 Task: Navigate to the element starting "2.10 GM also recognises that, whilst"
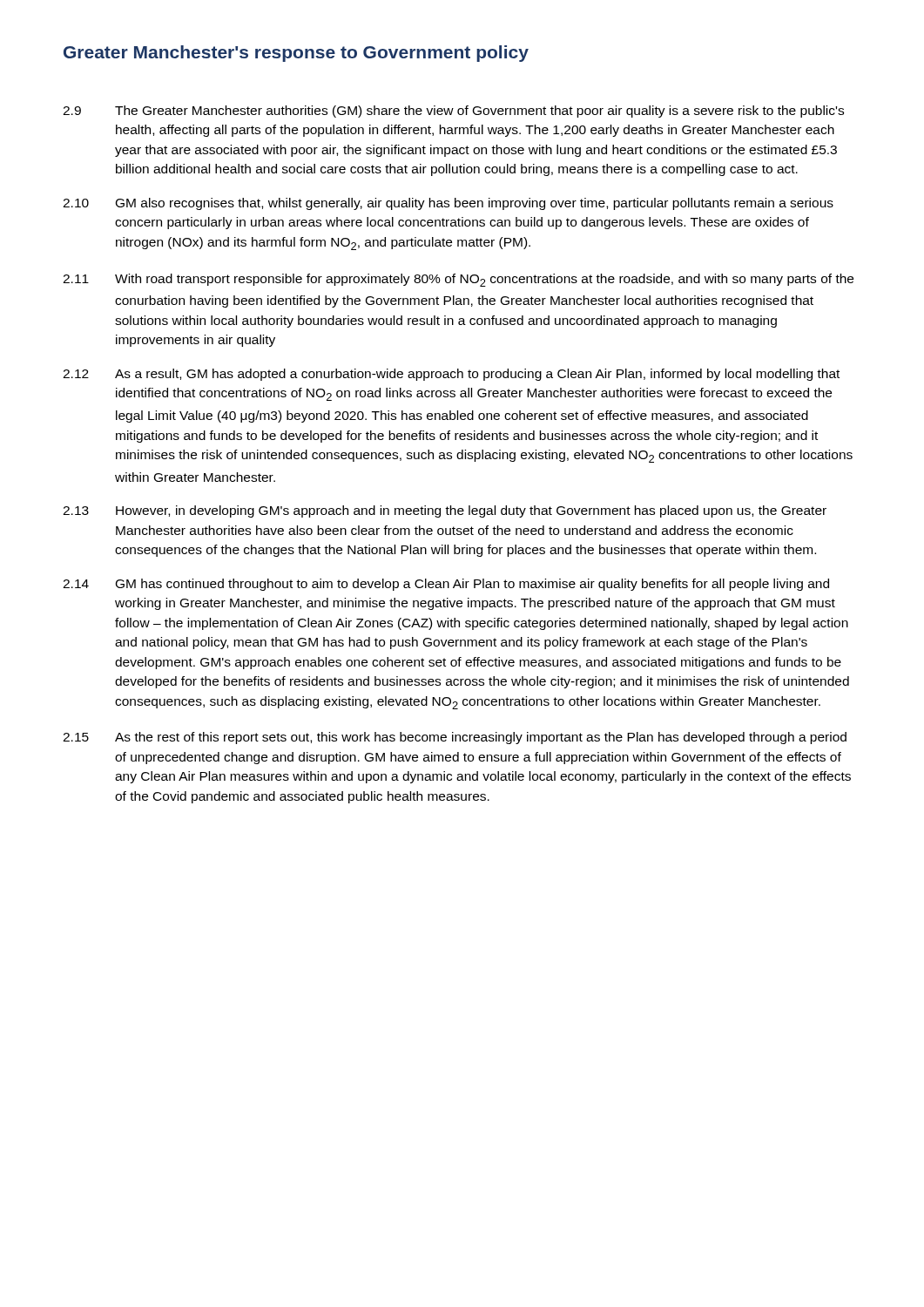coord(462,224)
